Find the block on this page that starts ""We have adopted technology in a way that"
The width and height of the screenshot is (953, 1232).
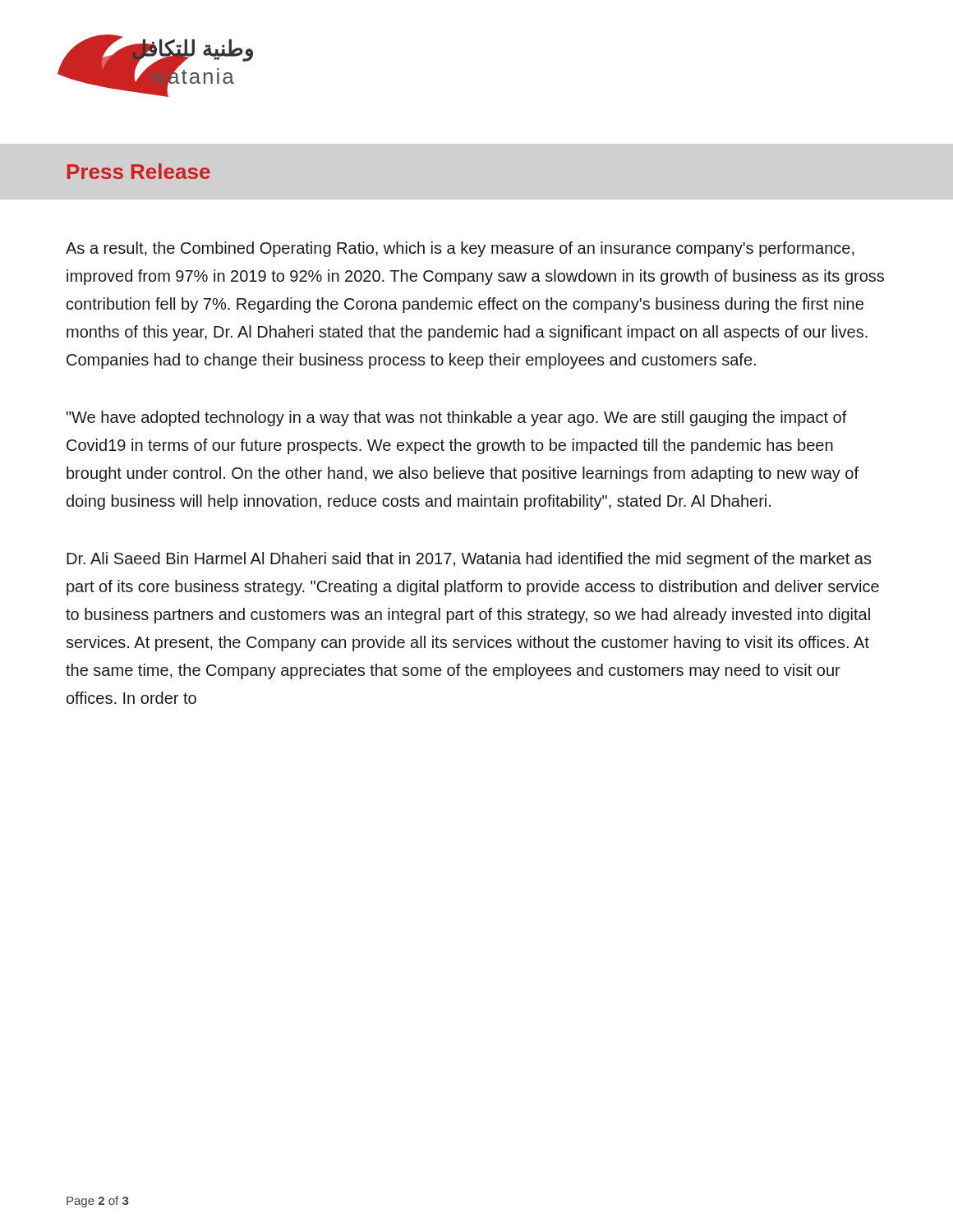tap(462, 459)
